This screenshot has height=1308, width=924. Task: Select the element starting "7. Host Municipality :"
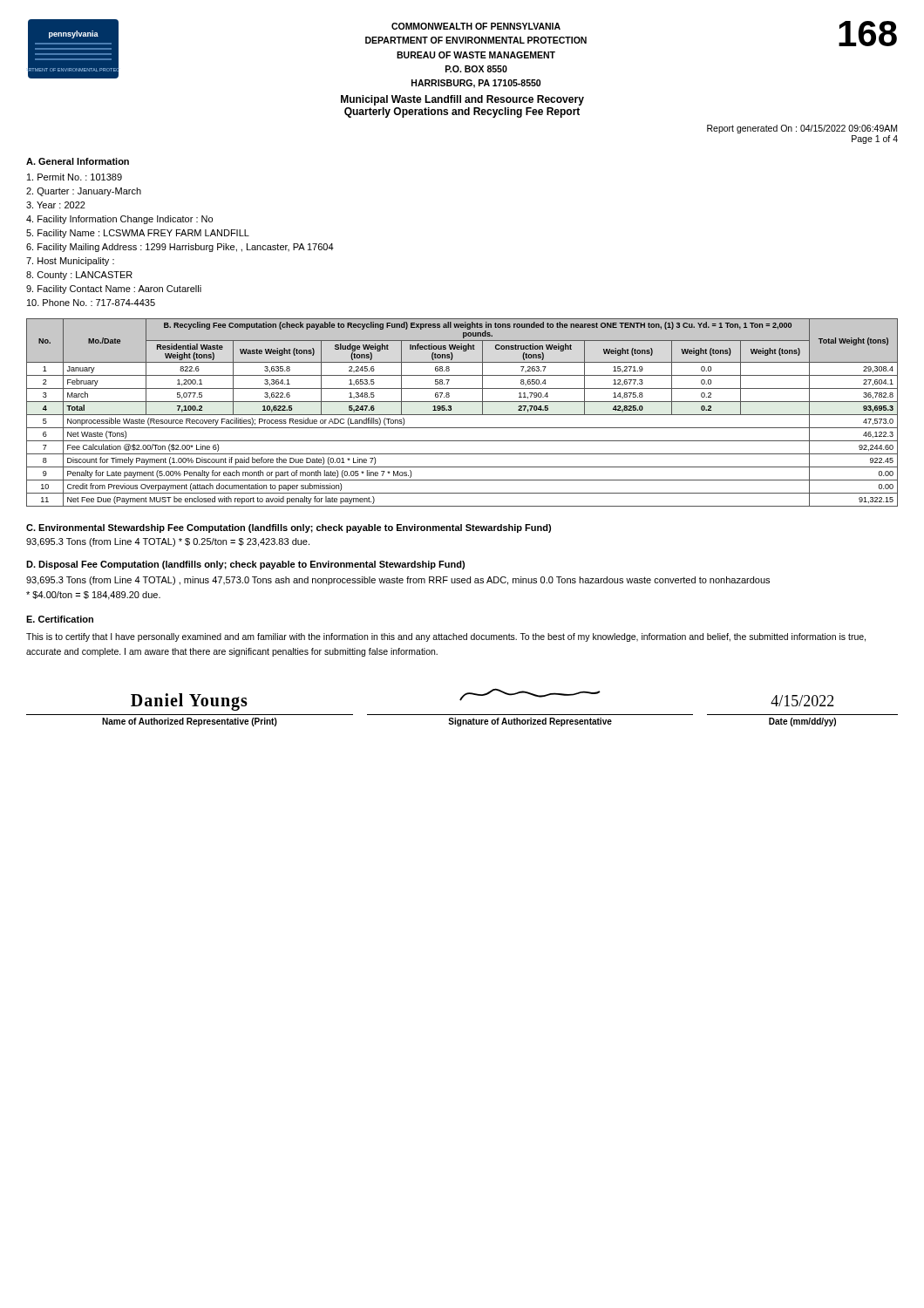[70, 261]
